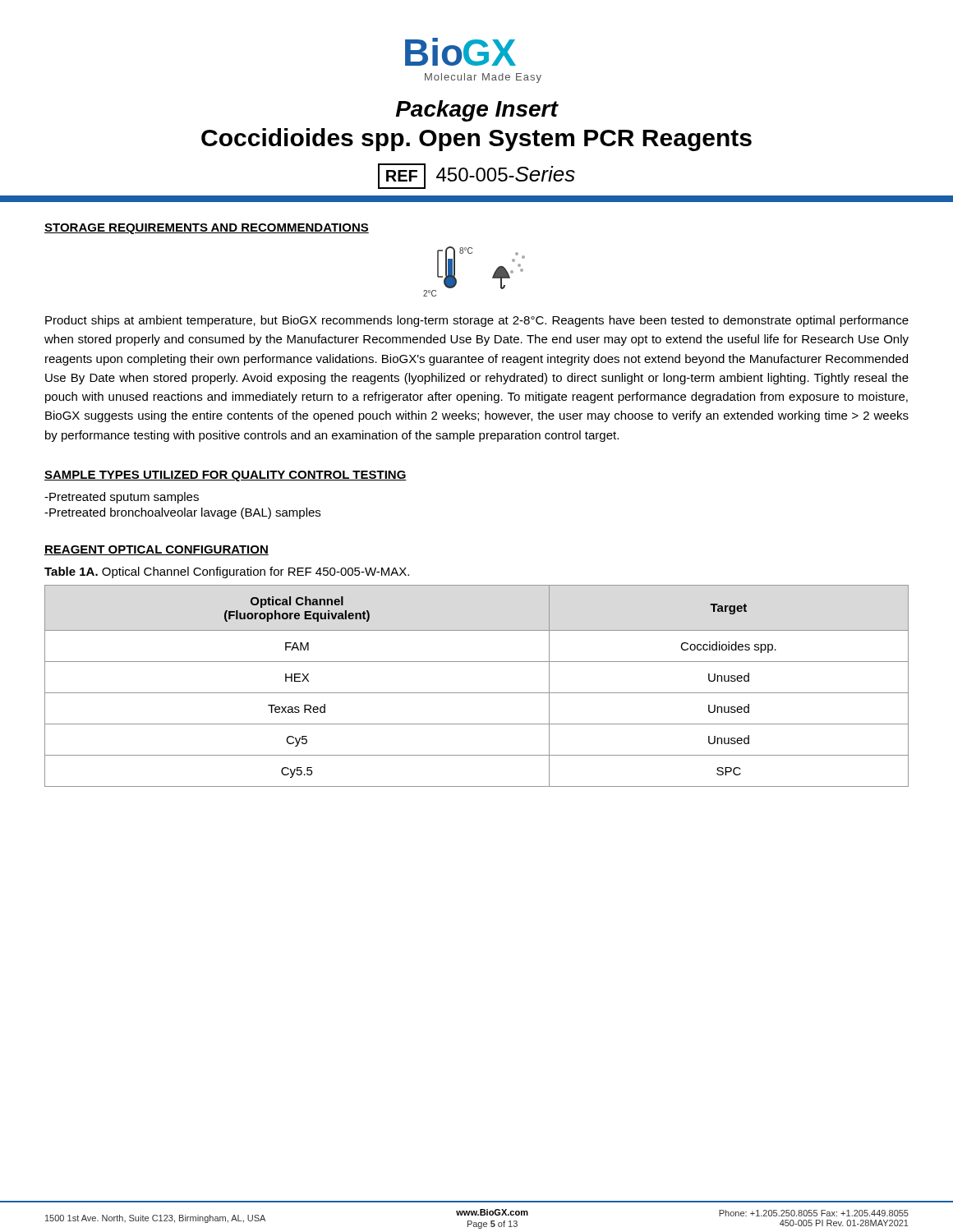Find "REF 450-005-Series" on this page
This screenshot has width=953, height=1232.
(476, 175)
